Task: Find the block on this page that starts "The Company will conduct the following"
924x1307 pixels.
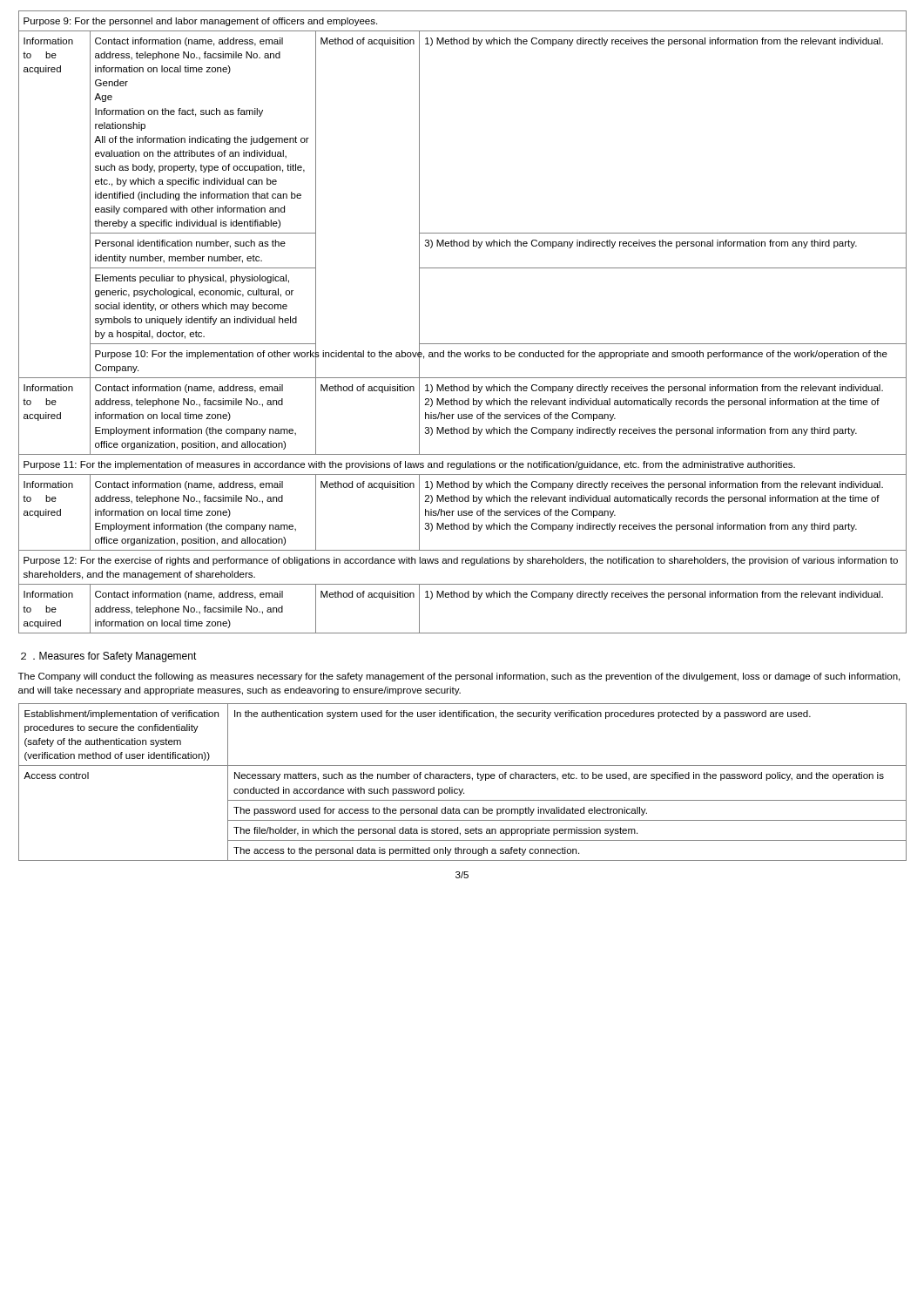Action: pos(459,683)
